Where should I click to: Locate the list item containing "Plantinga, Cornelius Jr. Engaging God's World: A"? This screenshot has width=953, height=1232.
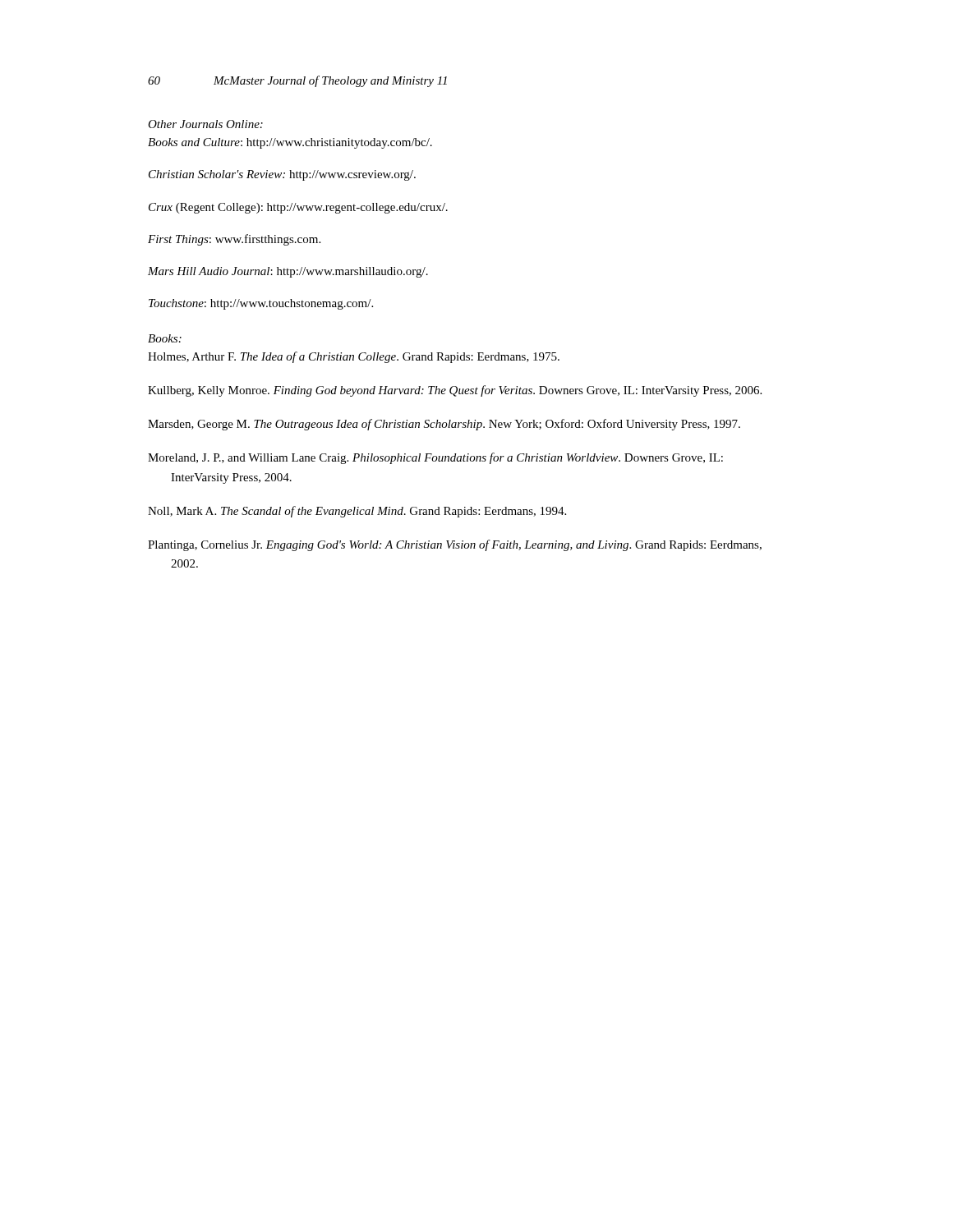(455, 554)
